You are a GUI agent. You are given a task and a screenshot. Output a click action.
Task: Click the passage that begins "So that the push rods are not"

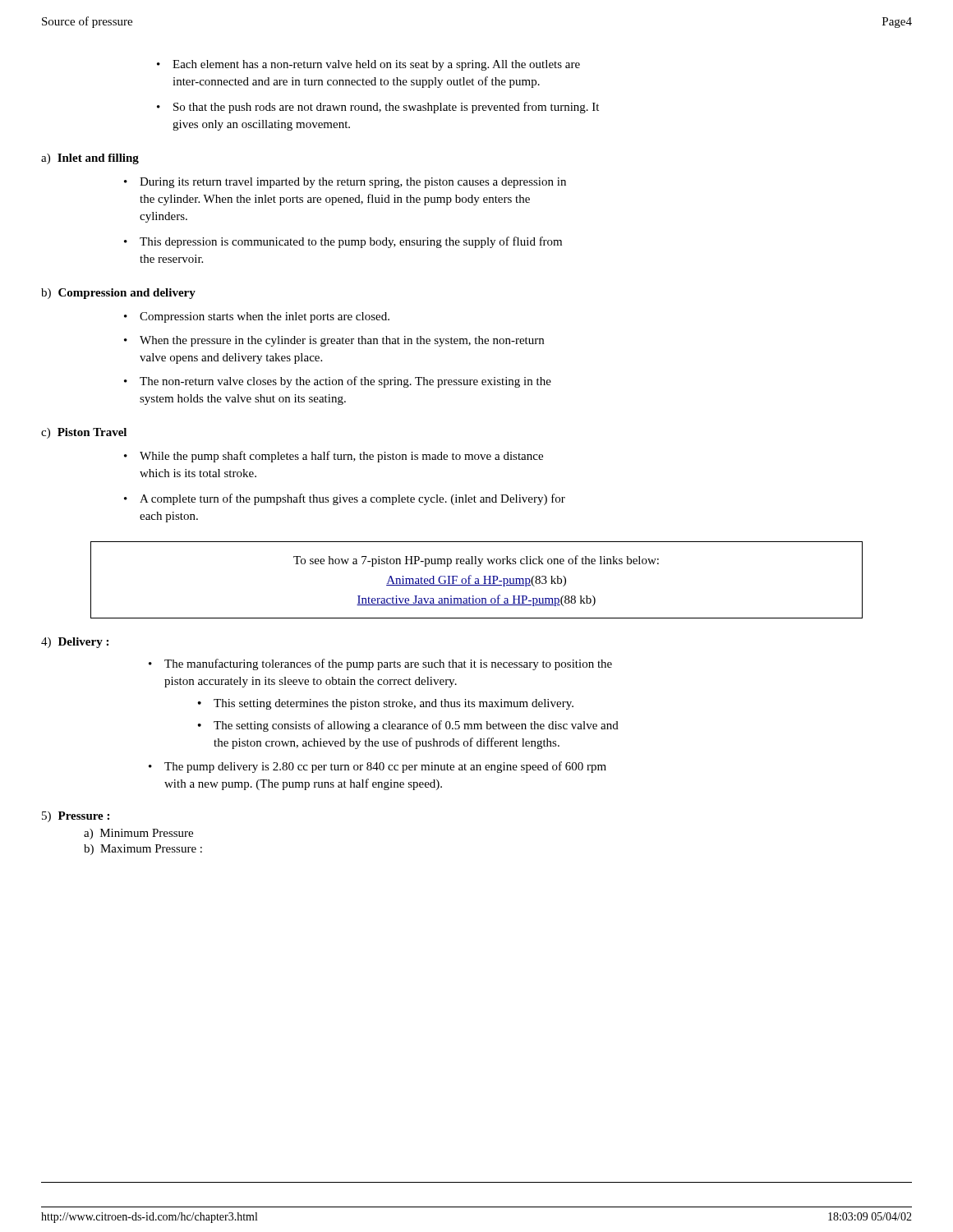386,115
